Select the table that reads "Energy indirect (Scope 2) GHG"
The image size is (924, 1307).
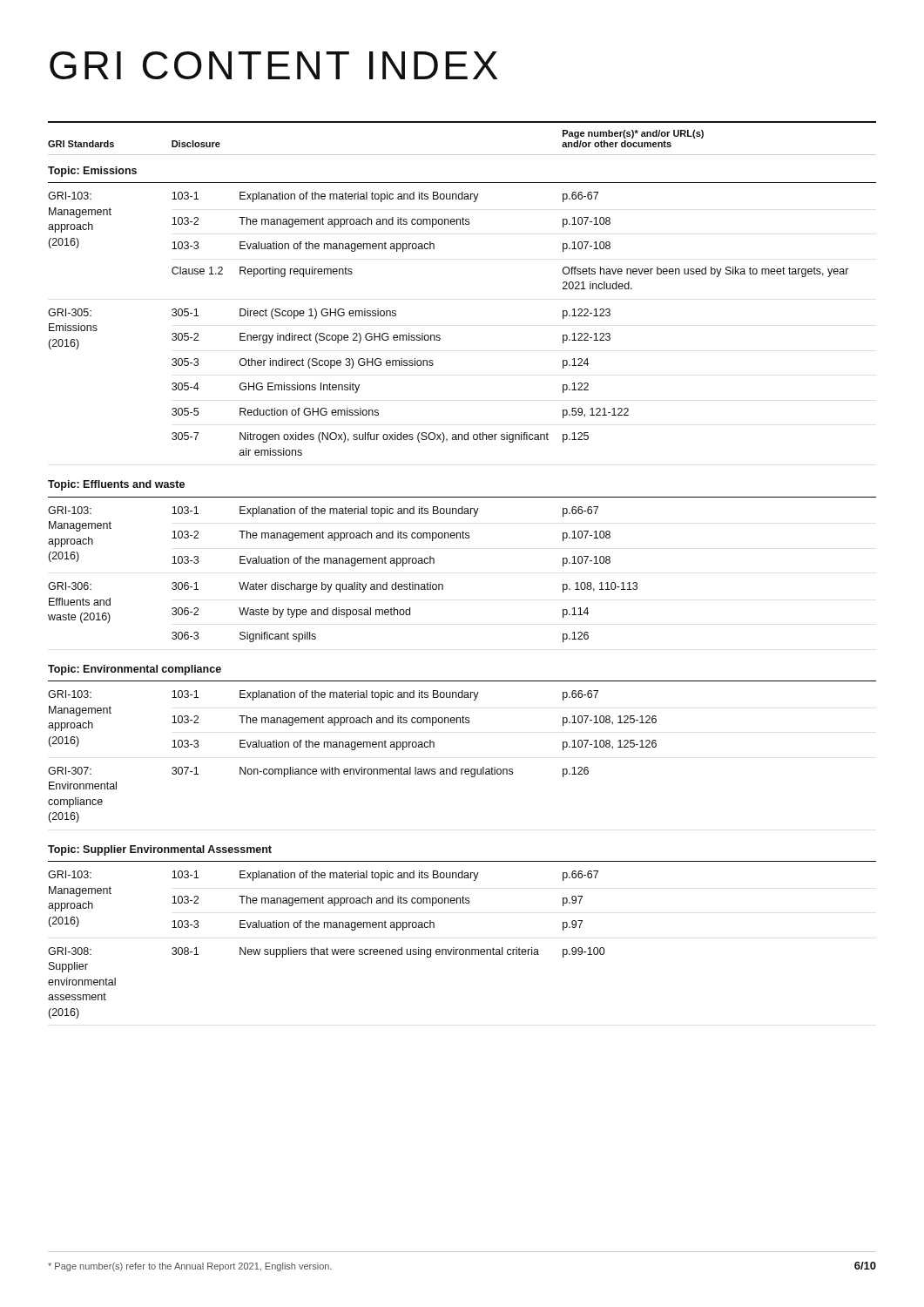click(x=462, y=573)
